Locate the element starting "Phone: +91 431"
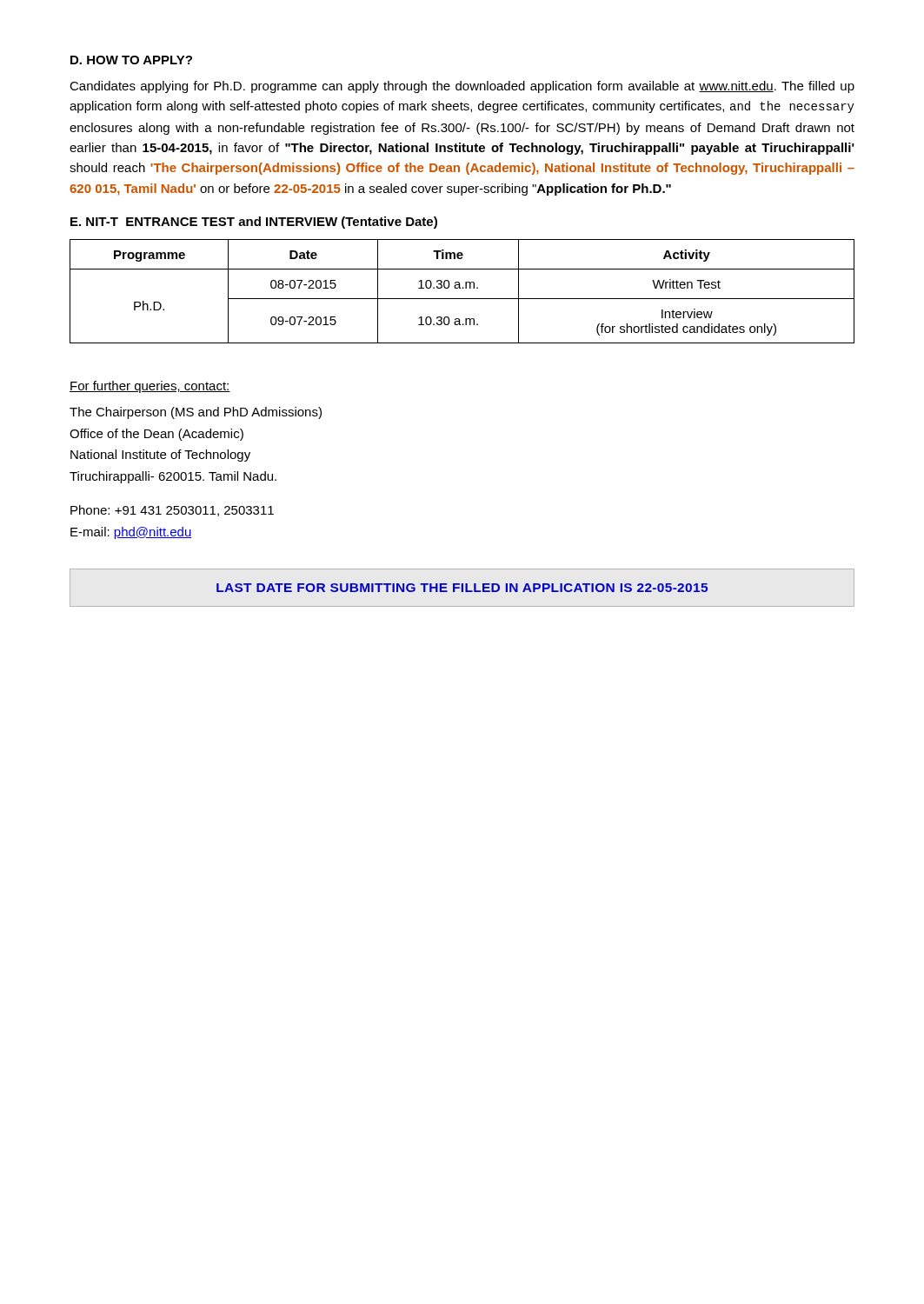This screenshot has width=924, height=1304. 172,521
